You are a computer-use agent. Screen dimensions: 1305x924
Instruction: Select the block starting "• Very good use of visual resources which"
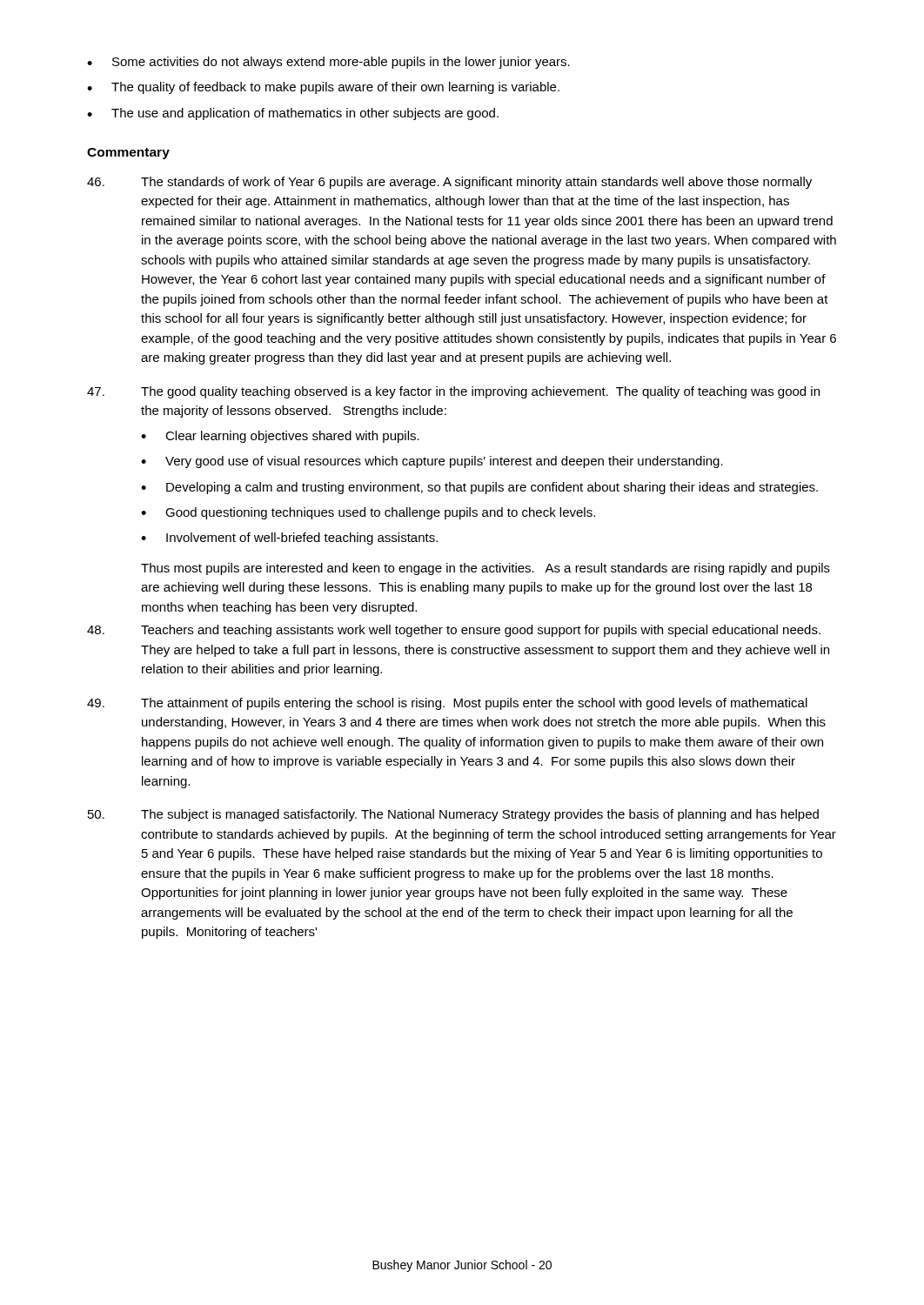[x=489, y=462]
